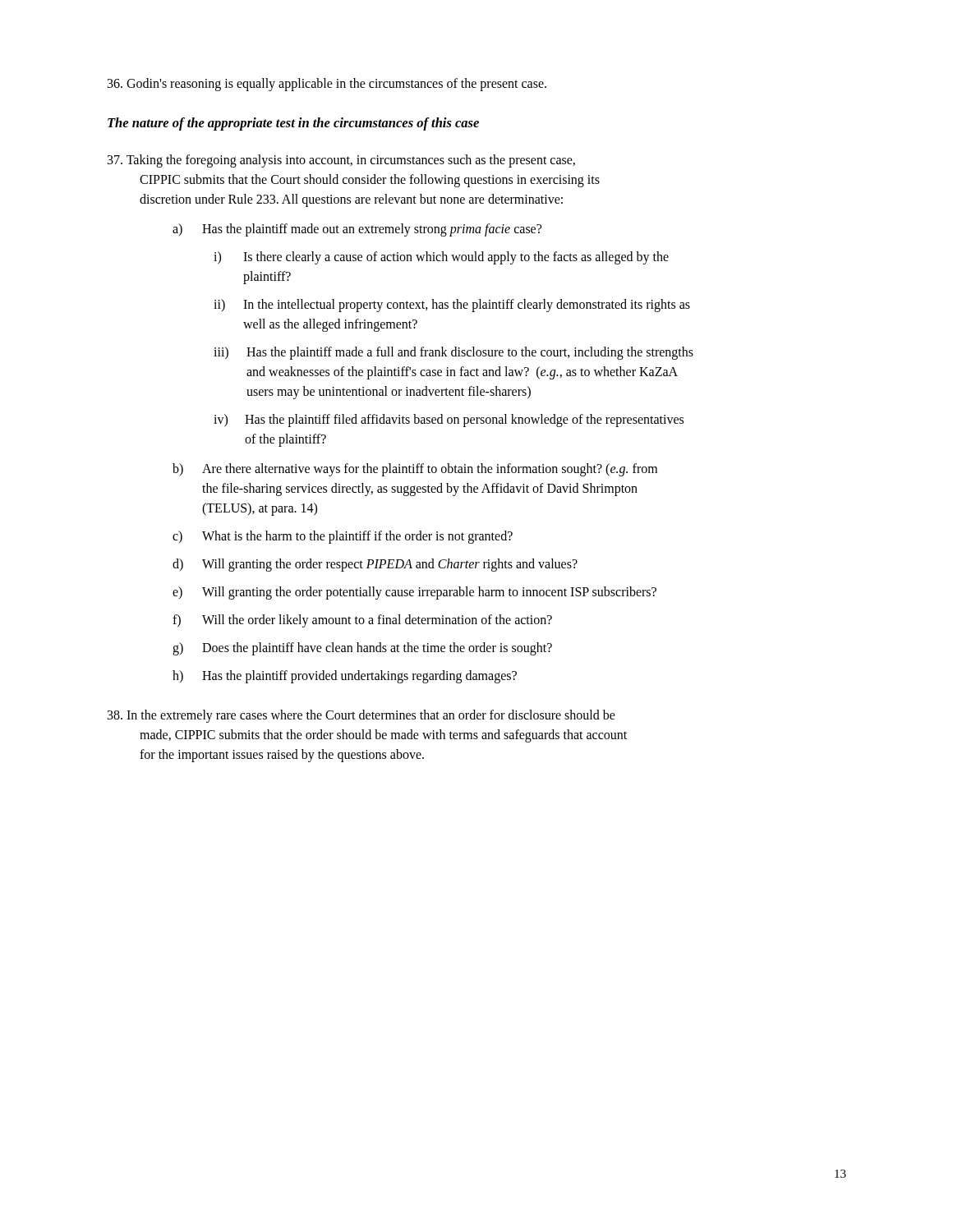The height and width of the screenshot is (1232, 953).
Task: Click the passage that begins "e) Will granting the order potentially cause irreparable"
Action: [x=509, y=592]
